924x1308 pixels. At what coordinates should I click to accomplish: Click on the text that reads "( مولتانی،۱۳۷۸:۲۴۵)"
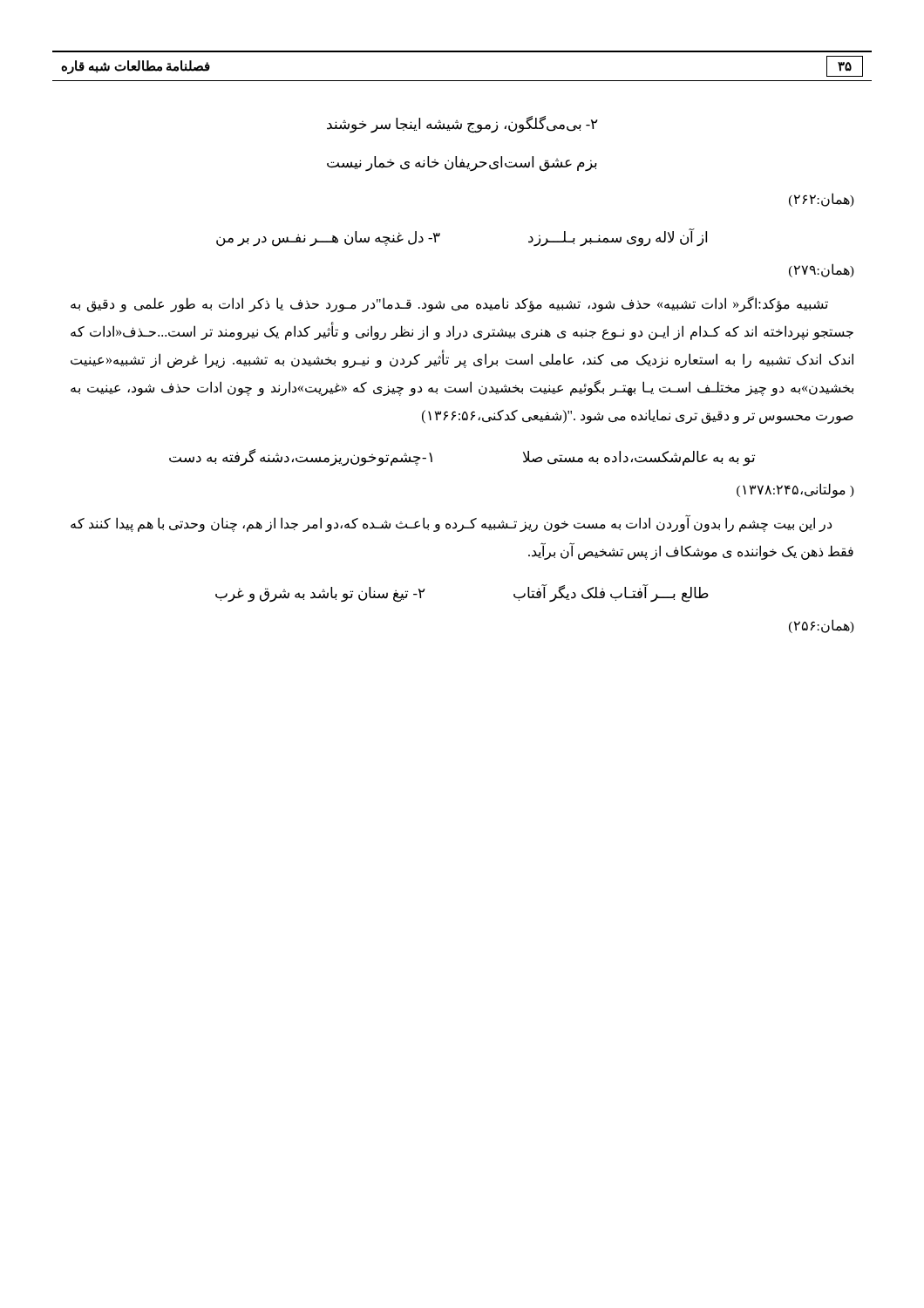point(795,490)
